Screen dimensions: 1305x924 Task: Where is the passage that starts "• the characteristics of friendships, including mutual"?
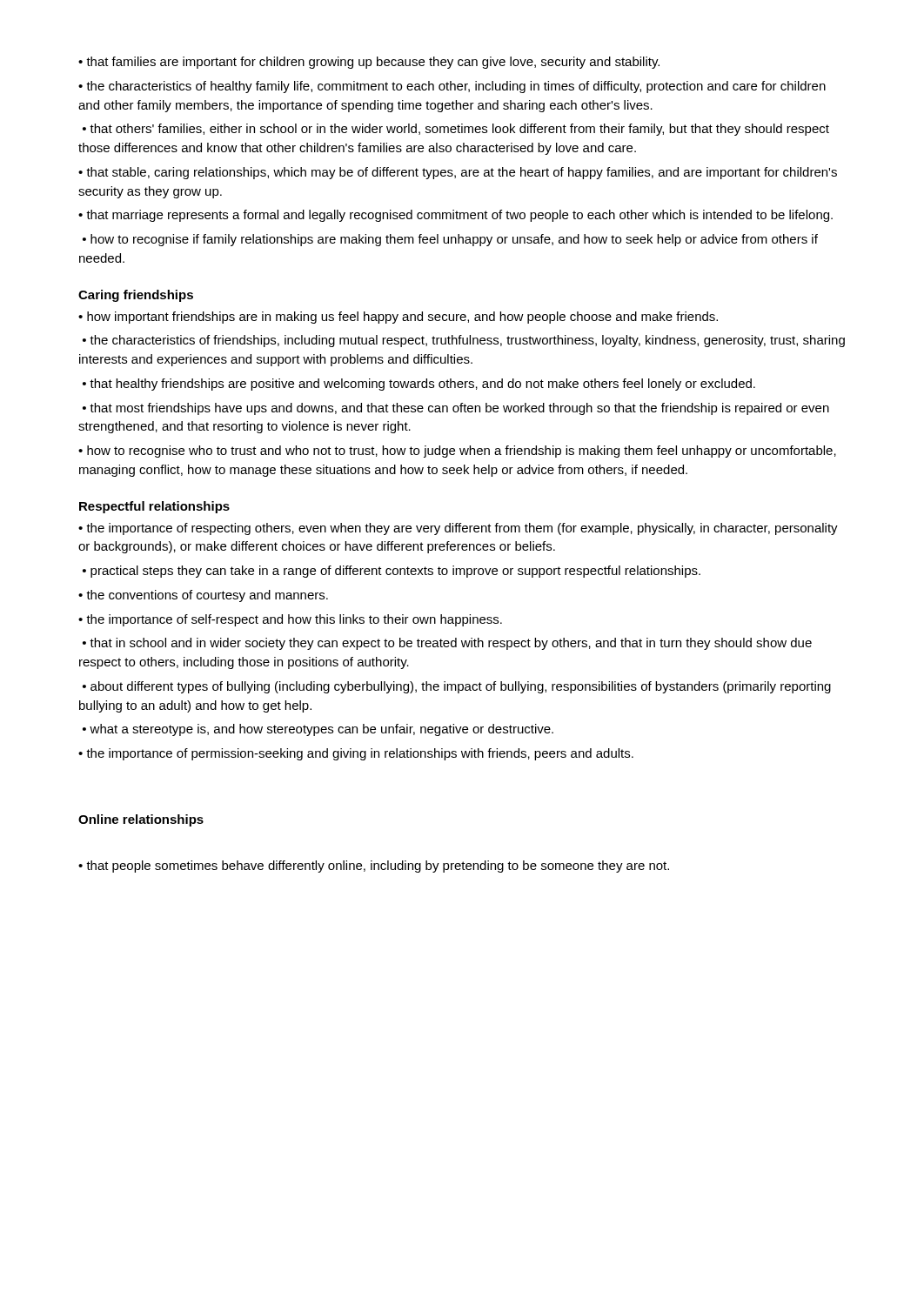pos(462,349)
